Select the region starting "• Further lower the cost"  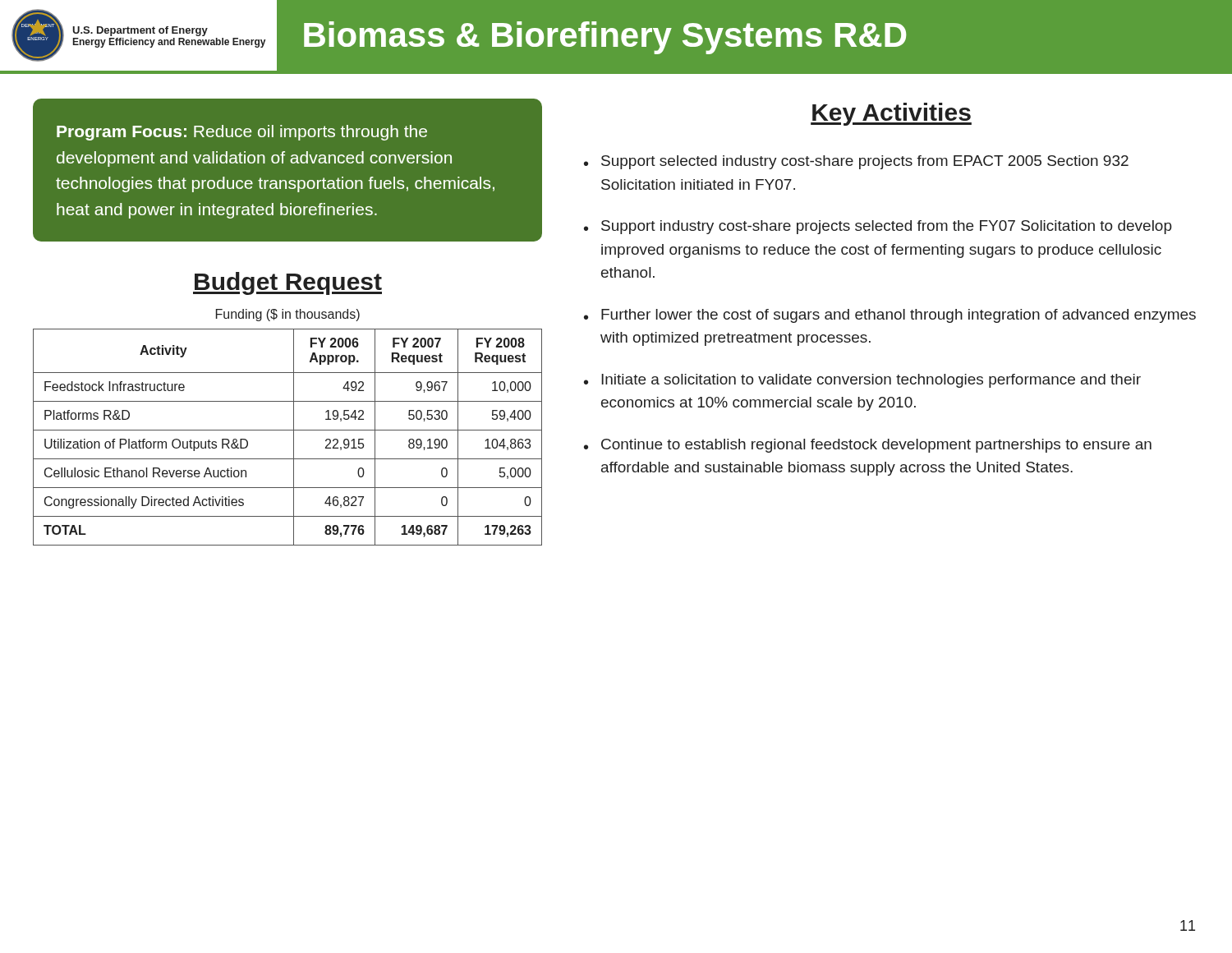tap(891, 326)
